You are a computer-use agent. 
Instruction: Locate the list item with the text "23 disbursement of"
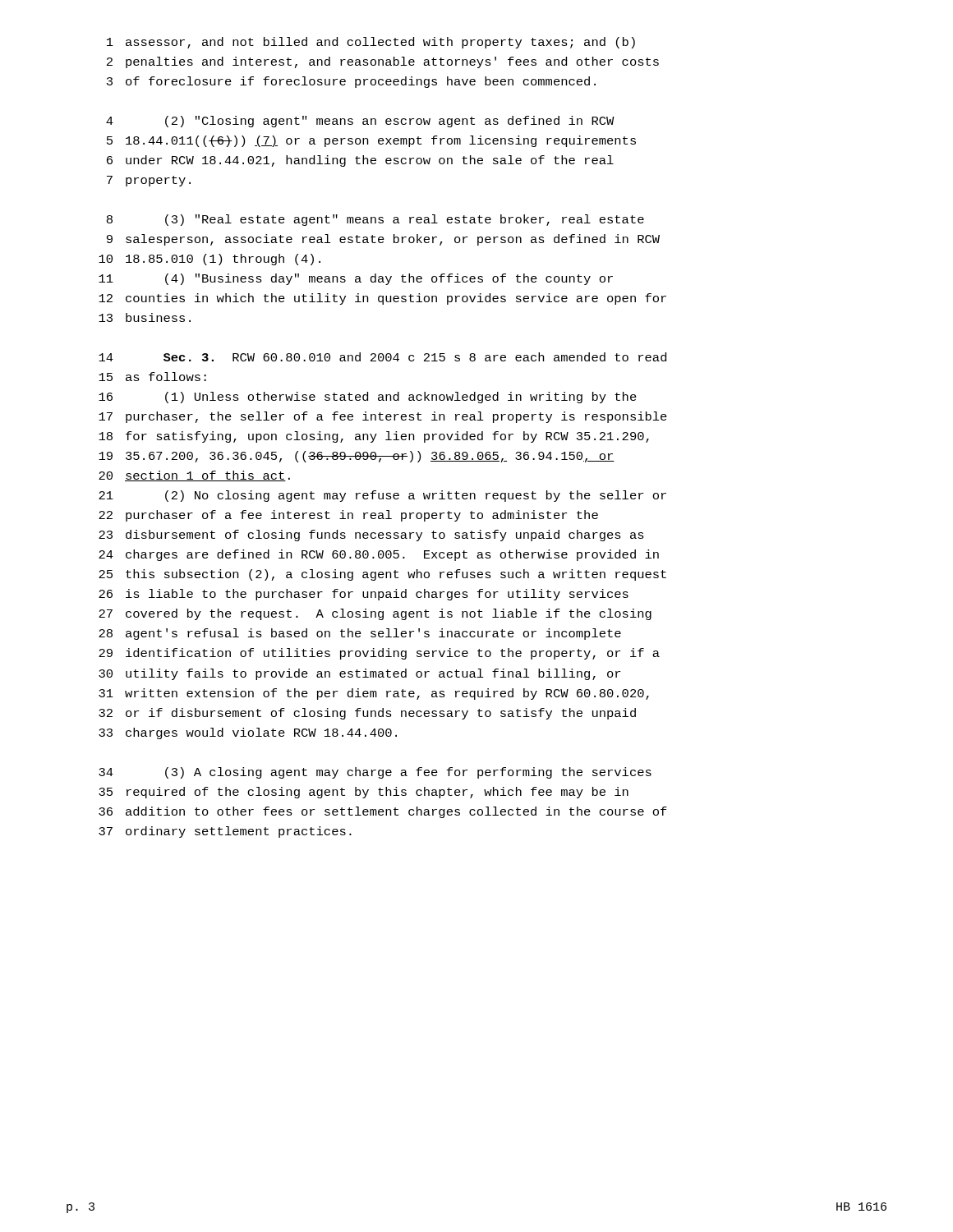point(485,536)
